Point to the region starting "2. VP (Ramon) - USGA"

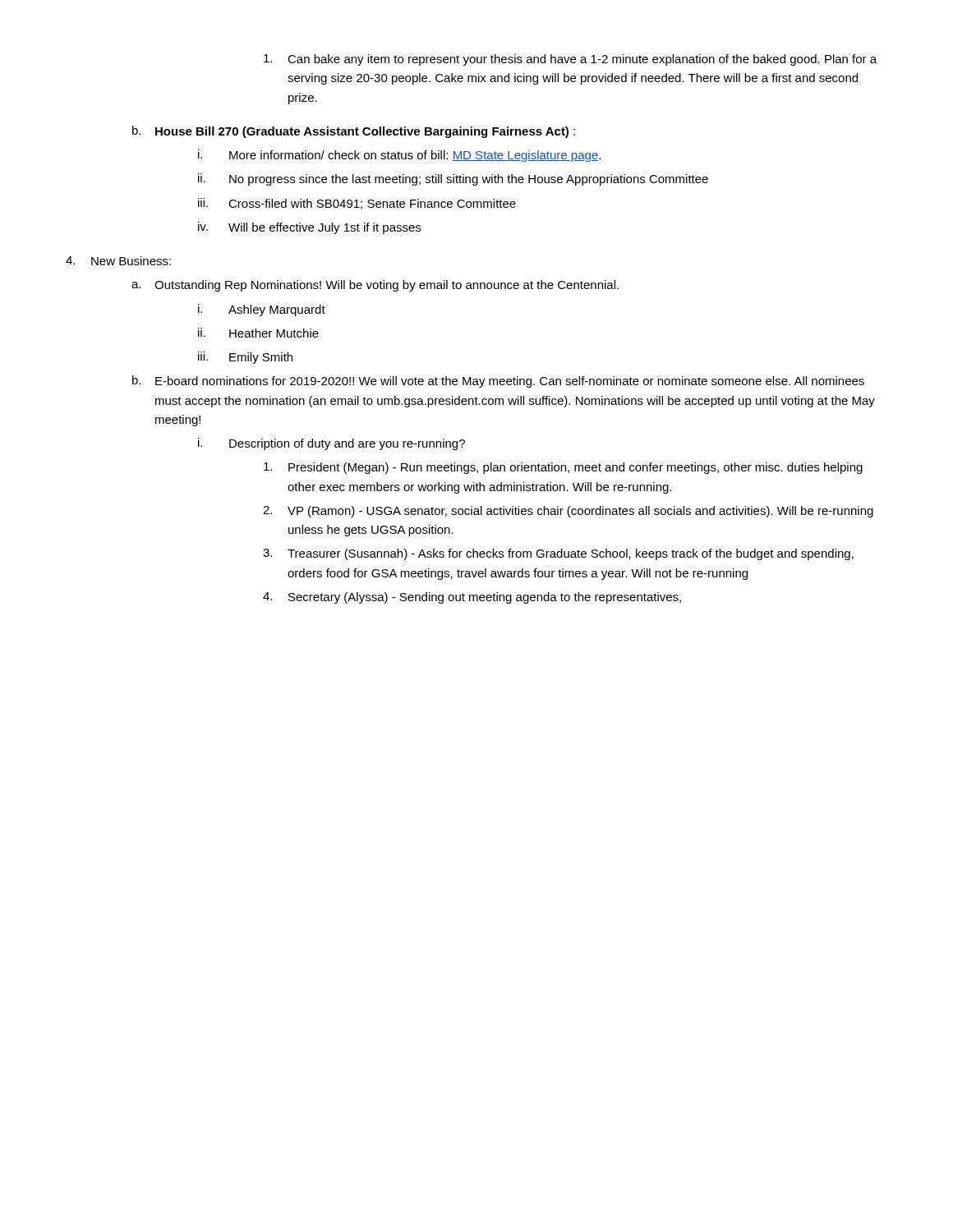tap(575, 520)
